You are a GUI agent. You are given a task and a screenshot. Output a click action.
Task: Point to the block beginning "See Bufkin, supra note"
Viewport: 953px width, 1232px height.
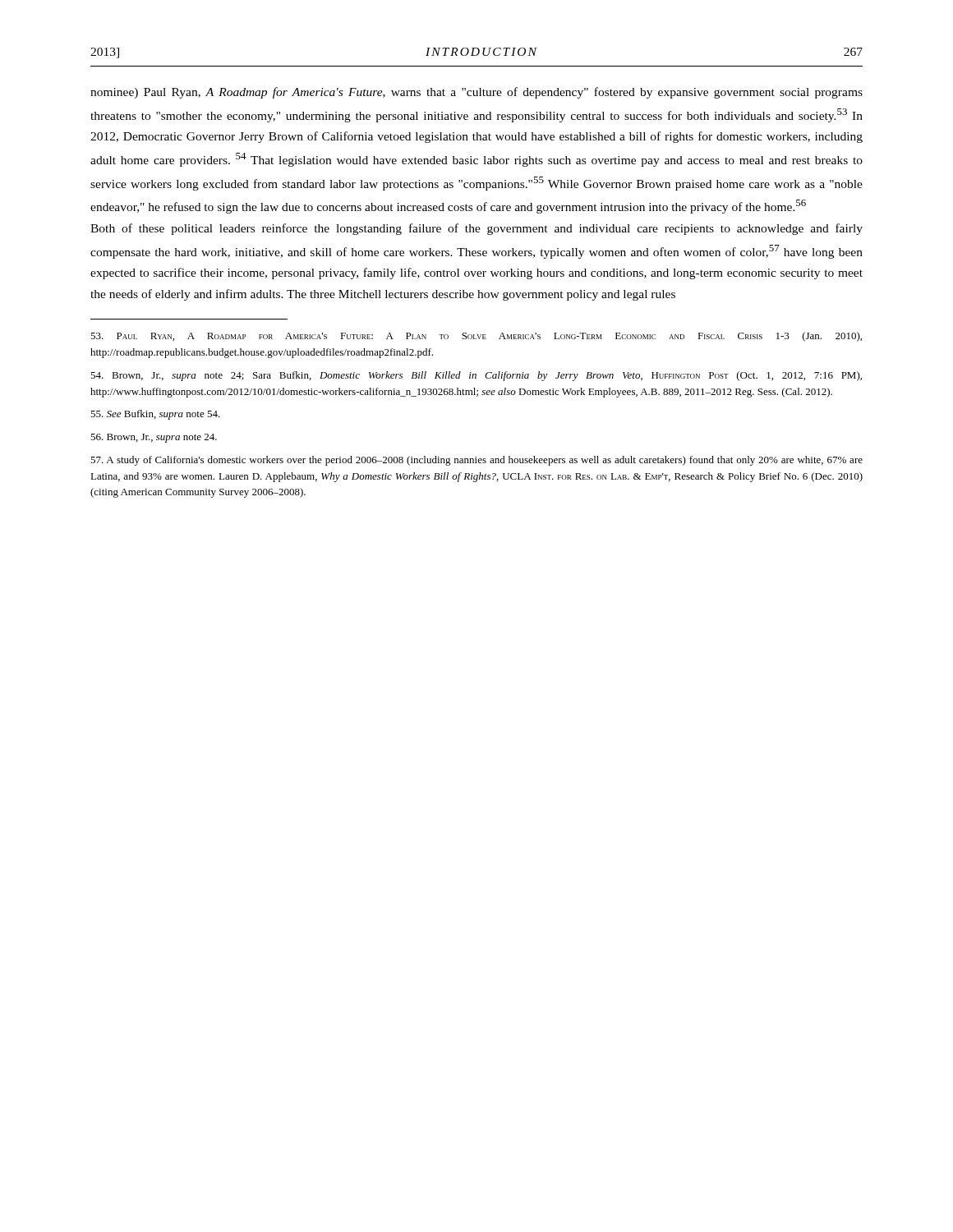[x=155, y=415]
